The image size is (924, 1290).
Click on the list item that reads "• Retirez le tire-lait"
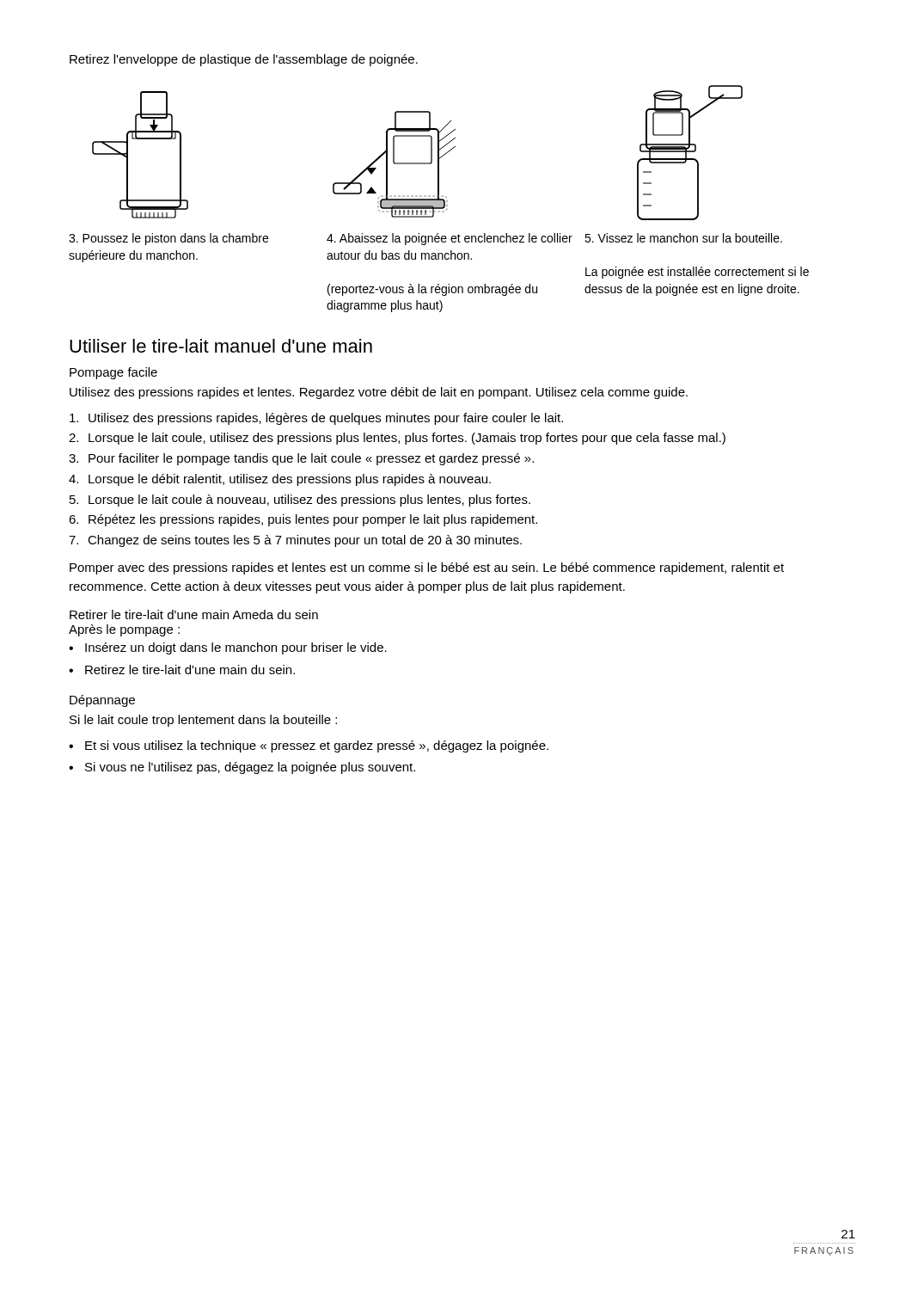(x=182, y=670)
